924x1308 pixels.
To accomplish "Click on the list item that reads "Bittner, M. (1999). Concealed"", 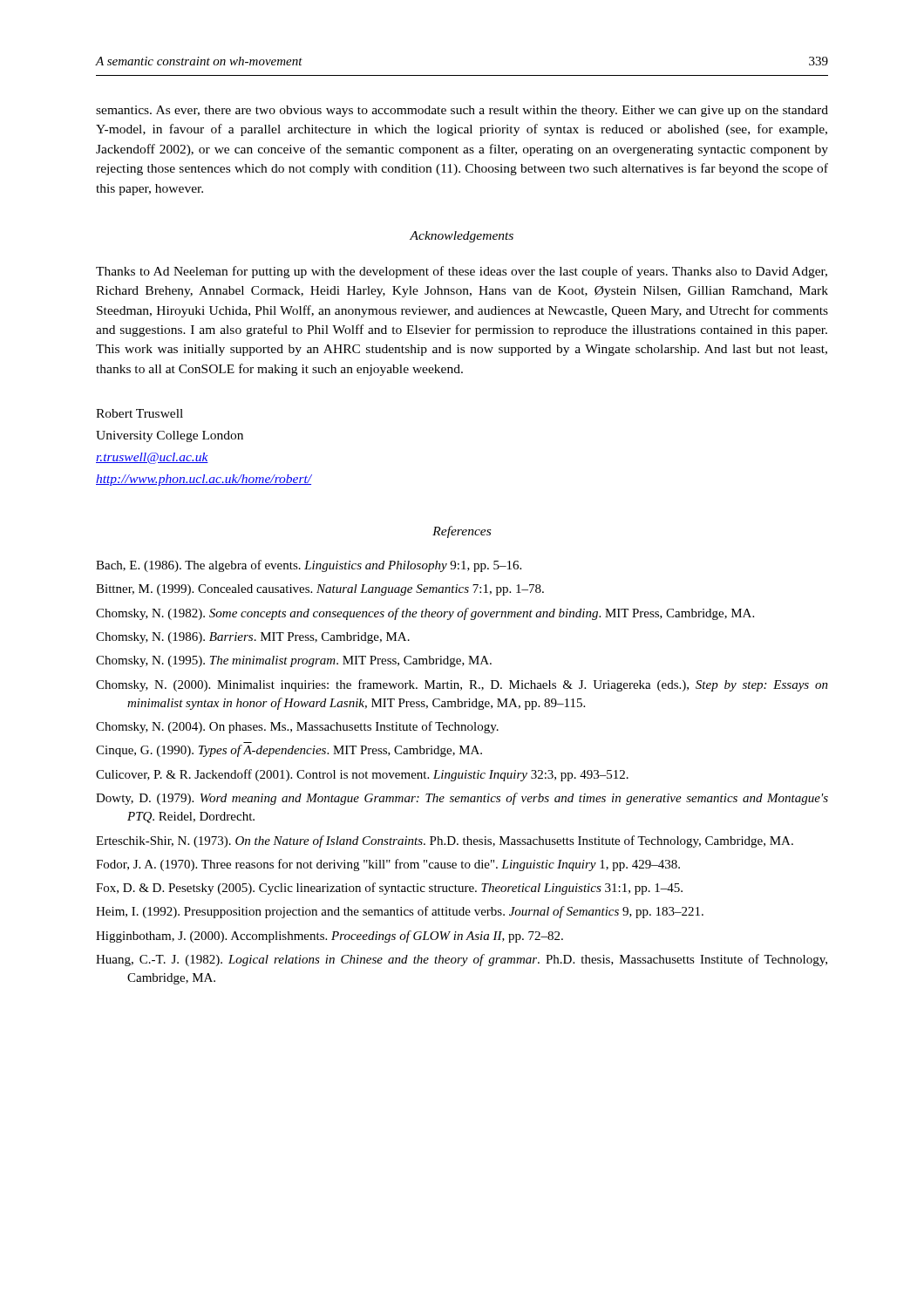I will pyautogui.click(x=320, y=589).
